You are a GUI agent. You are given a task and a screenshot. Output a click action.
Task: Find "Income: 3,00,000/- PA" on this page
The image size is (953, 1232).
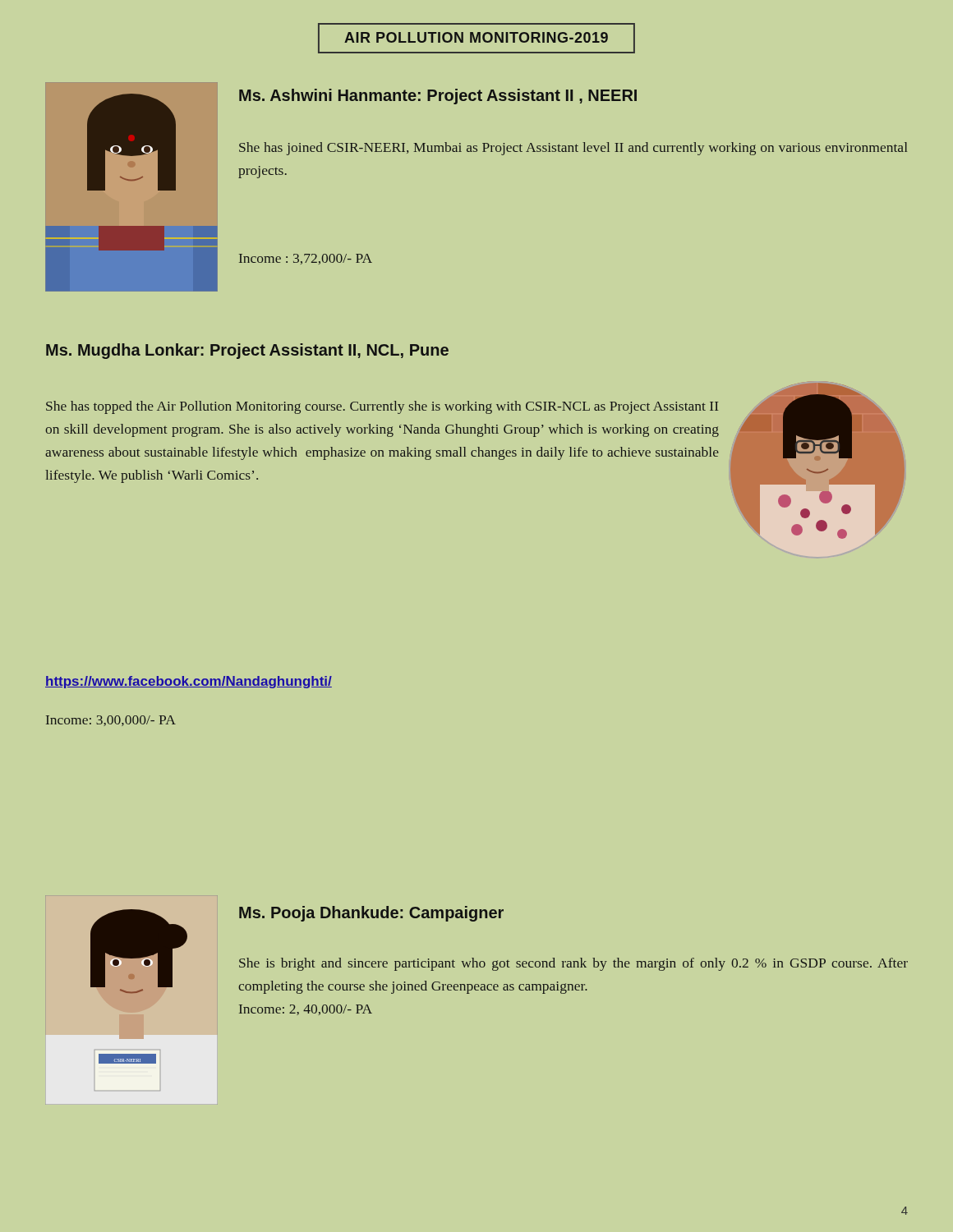tap(110, 719)
